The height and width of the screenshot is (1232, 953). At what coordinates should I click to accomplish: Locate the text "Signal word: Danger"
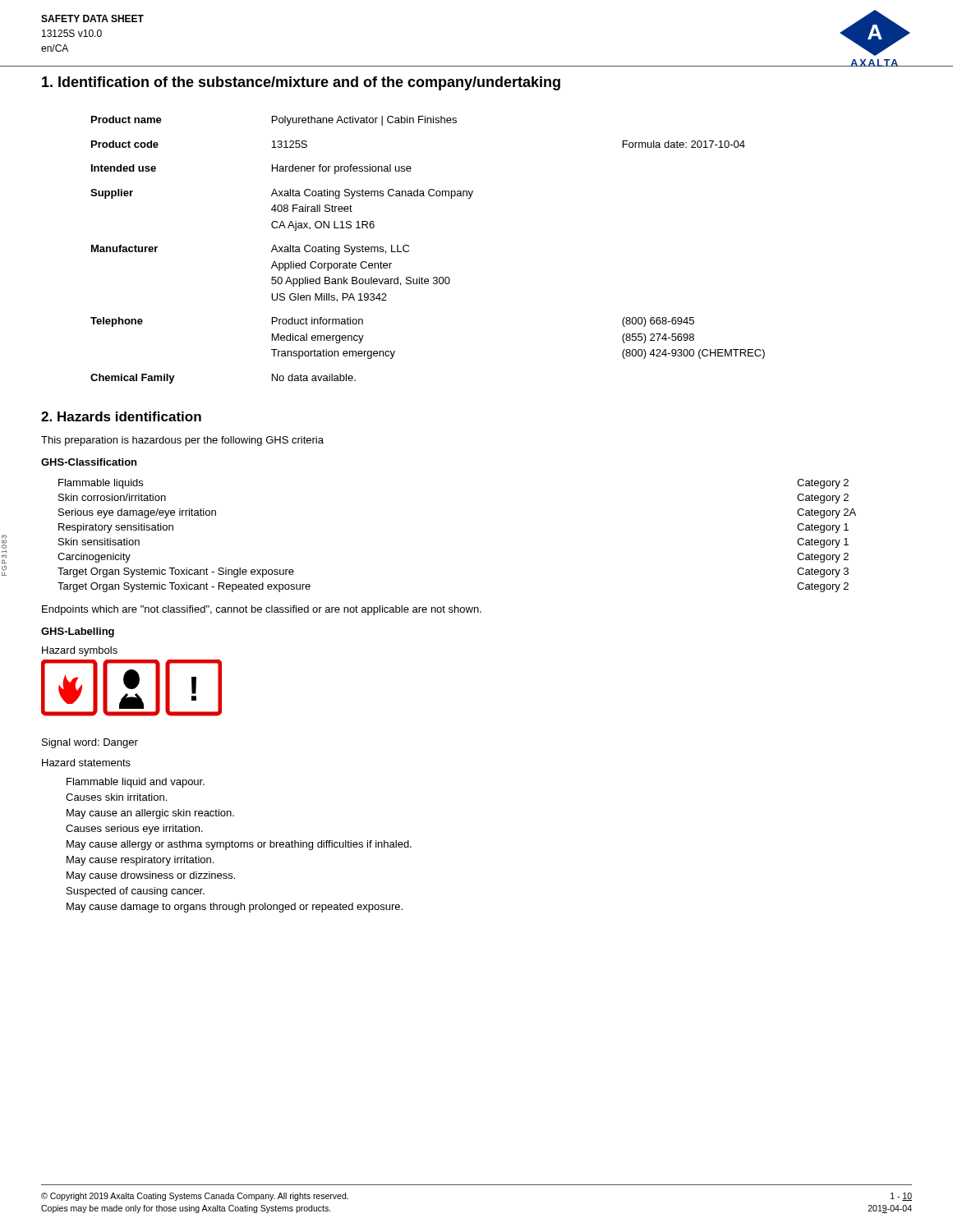click(89, 742)
